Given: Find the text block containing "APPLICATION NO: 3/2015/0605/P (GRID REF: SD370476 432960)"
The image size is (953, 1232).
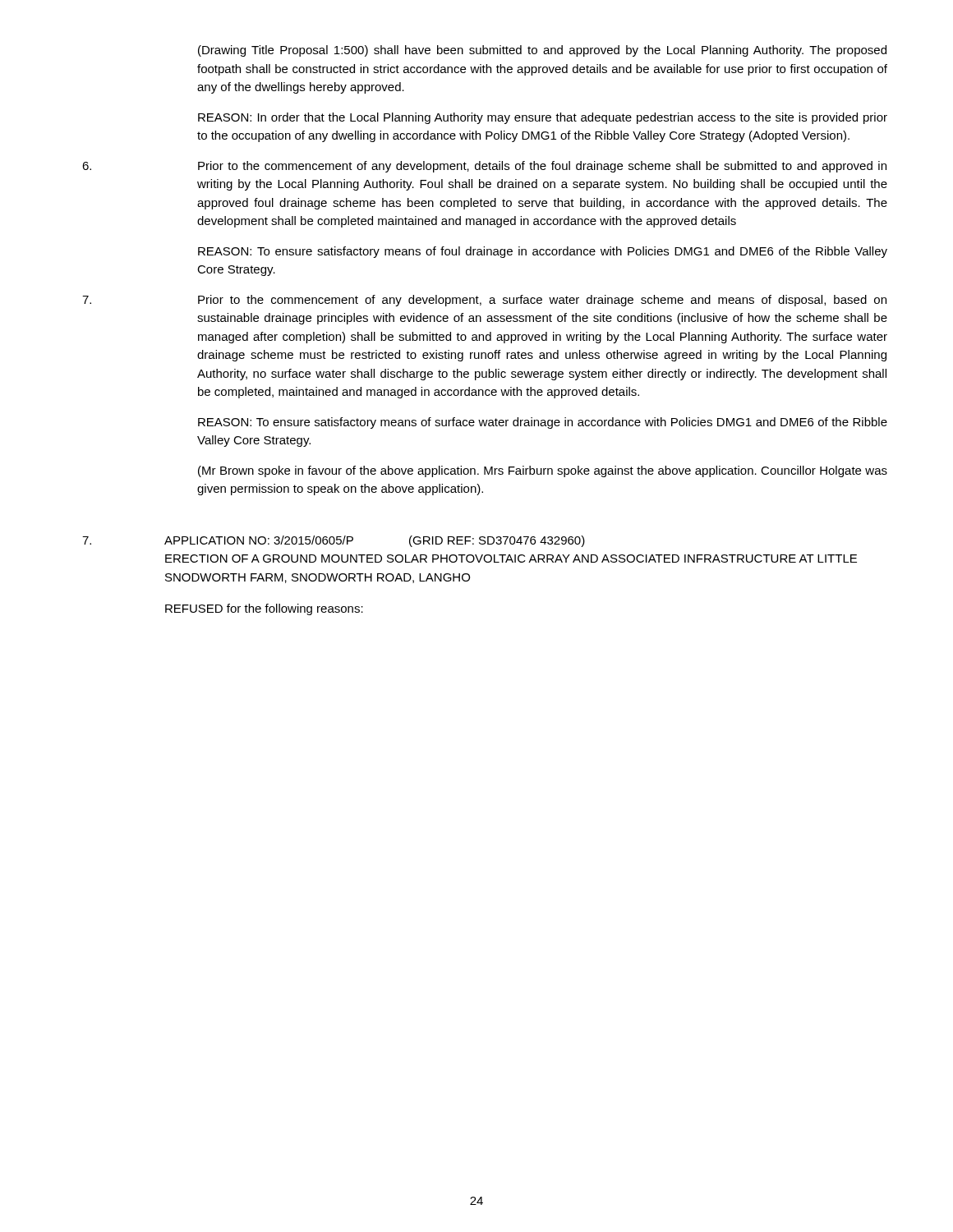Looking at the screenshot, I should pyautogui.click(x=485, y=559).
